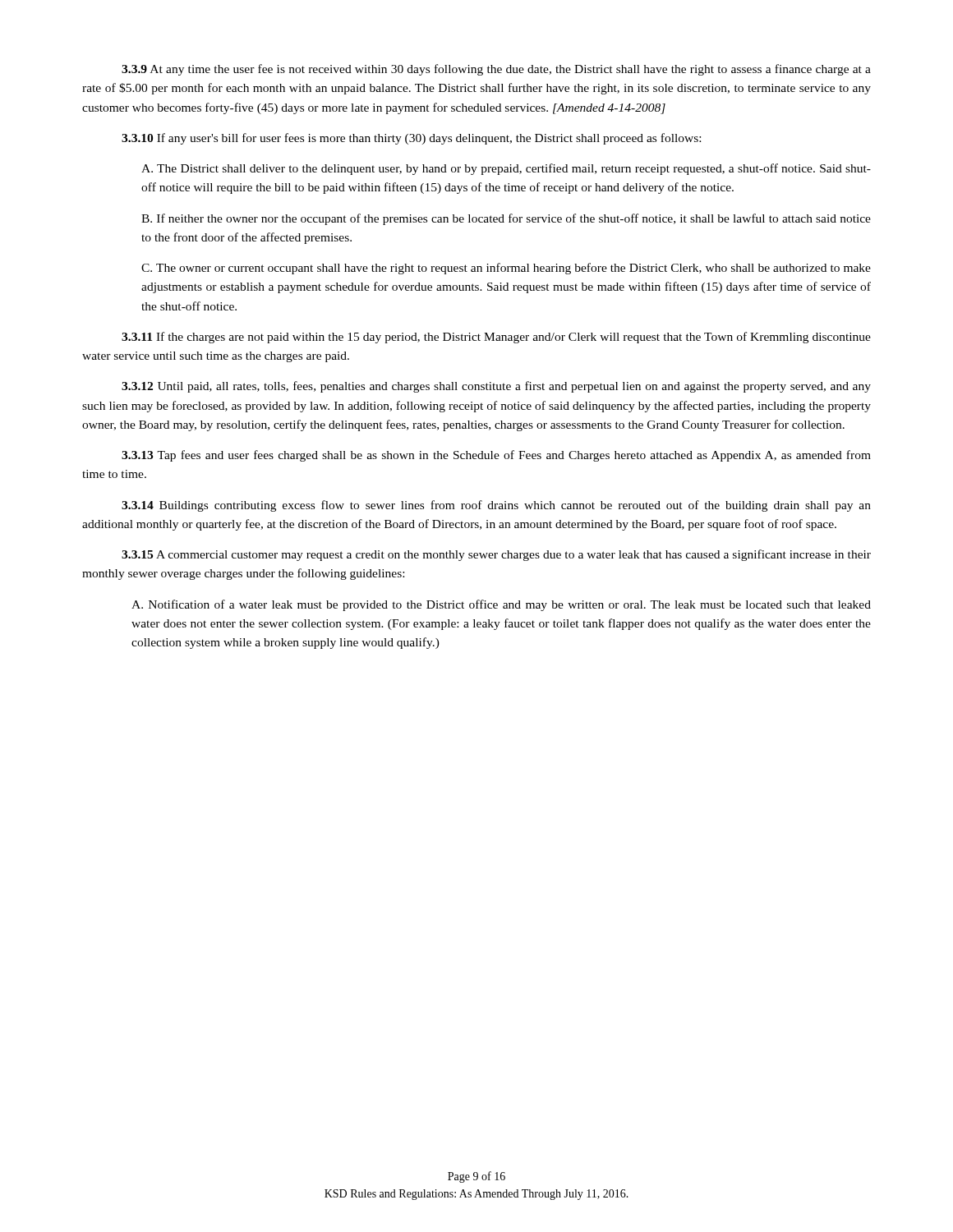Image resolution: width=953 pixels, height=1232 pixels.
Task: Find the region starting "A. Notification of a water leak"
Action: coord(476,623)
